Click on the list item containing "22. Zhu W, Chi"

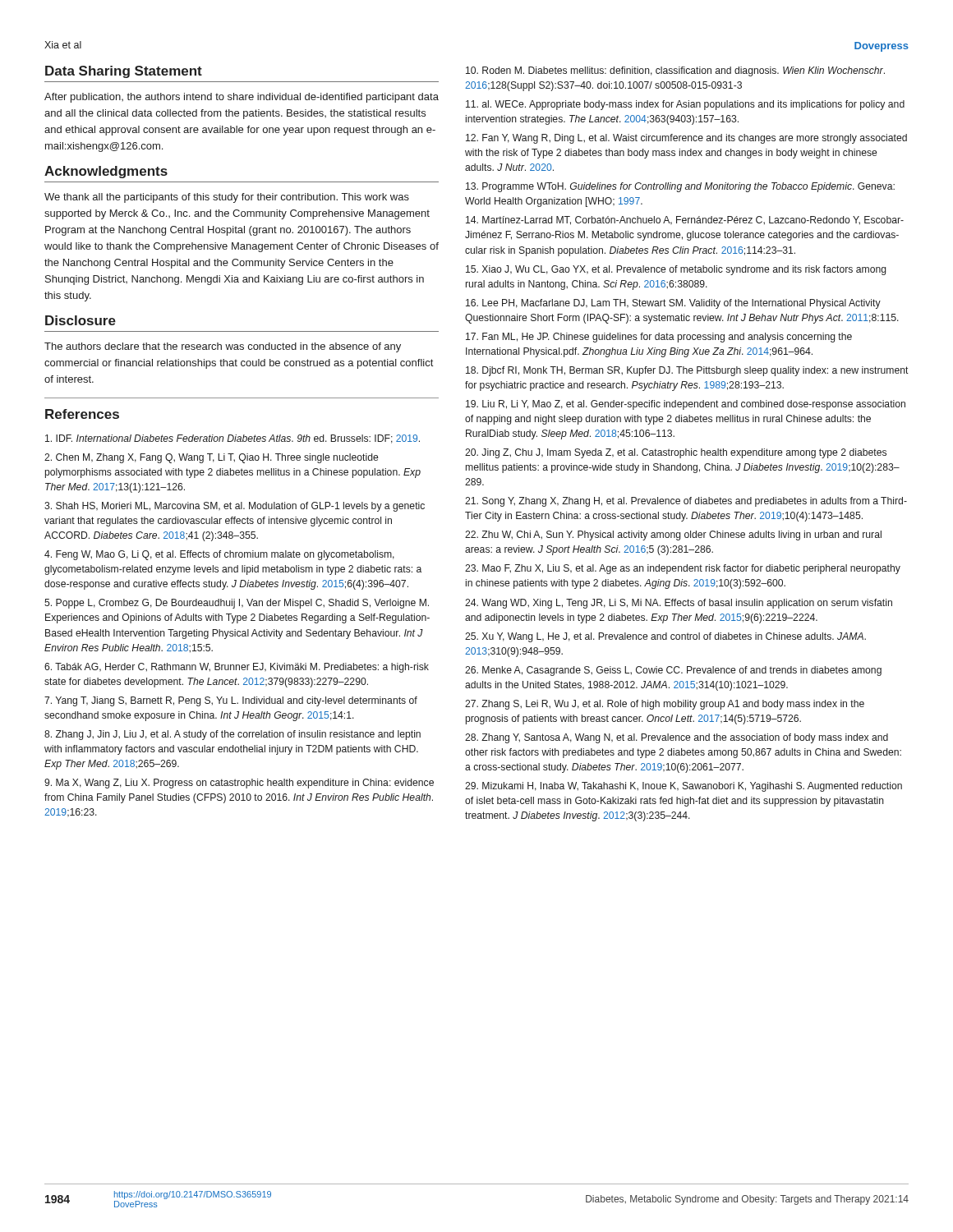(674, 542)
